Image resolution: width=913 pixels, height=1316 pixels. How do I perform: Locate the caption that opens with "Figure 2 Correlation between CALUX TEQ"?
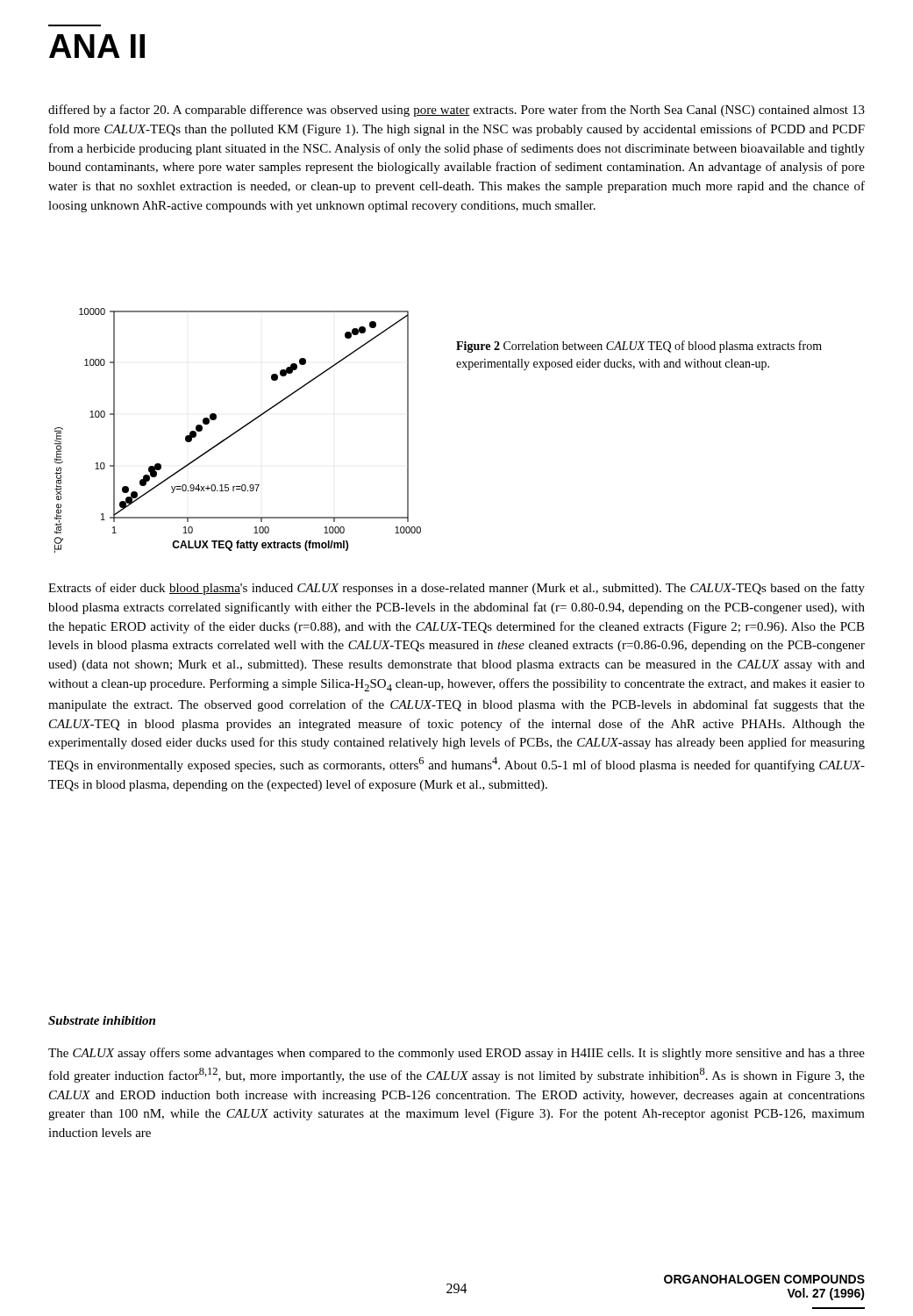pos(639,355)
